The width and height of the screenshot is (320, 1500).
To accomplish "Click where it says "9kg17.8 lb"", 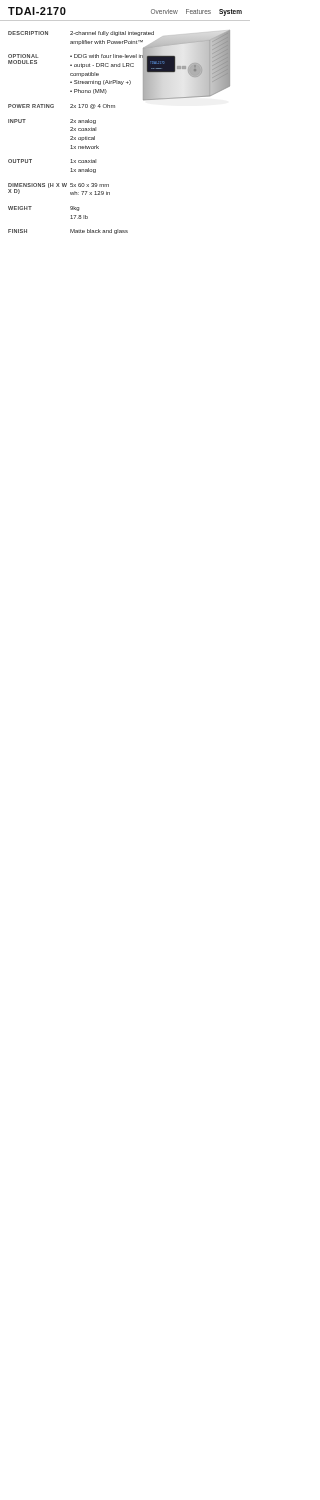I will tap(79, 212).
